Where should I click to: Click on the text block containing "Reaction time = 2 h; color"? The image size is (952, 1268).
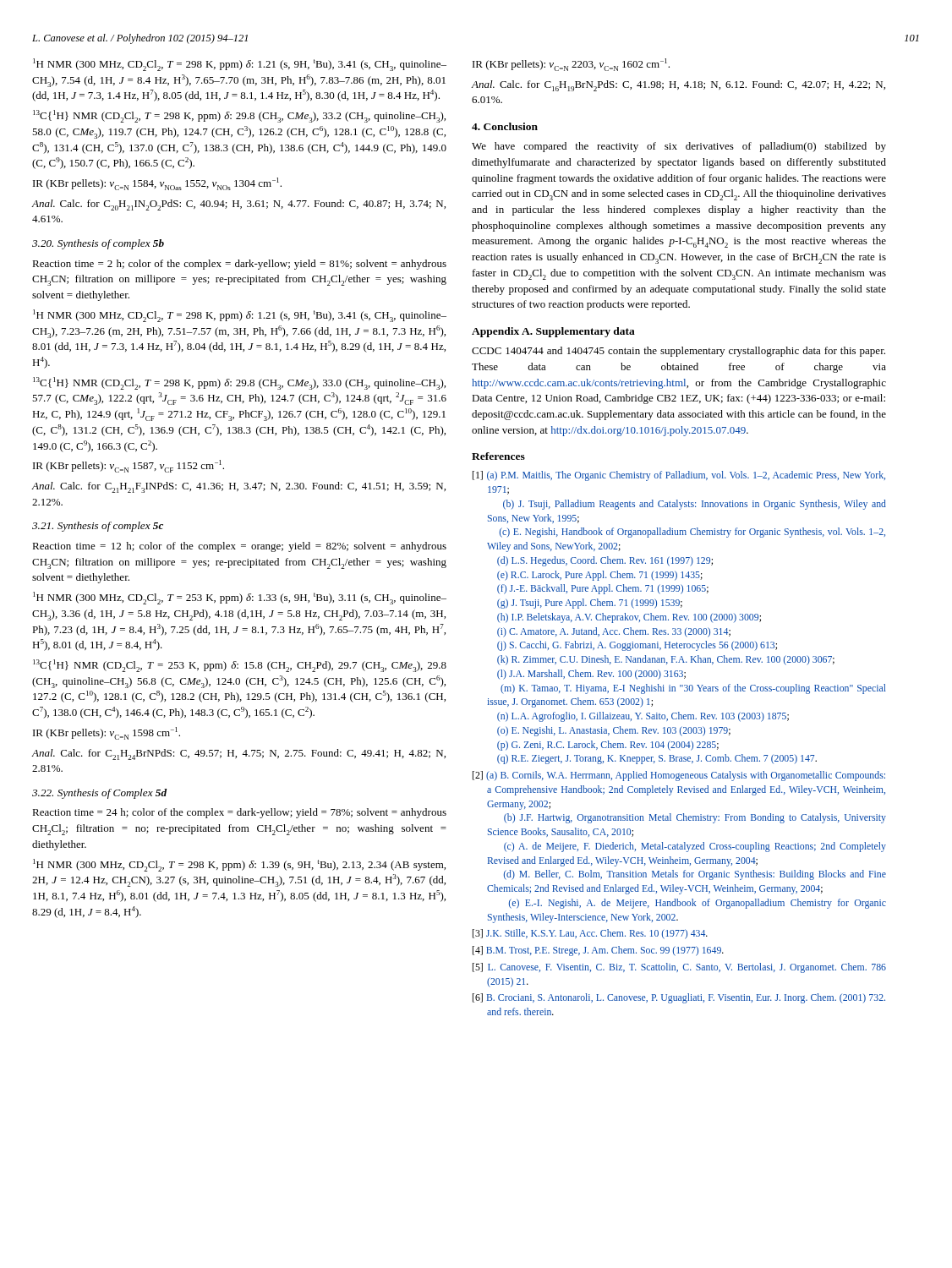click(x=239, y=279)
